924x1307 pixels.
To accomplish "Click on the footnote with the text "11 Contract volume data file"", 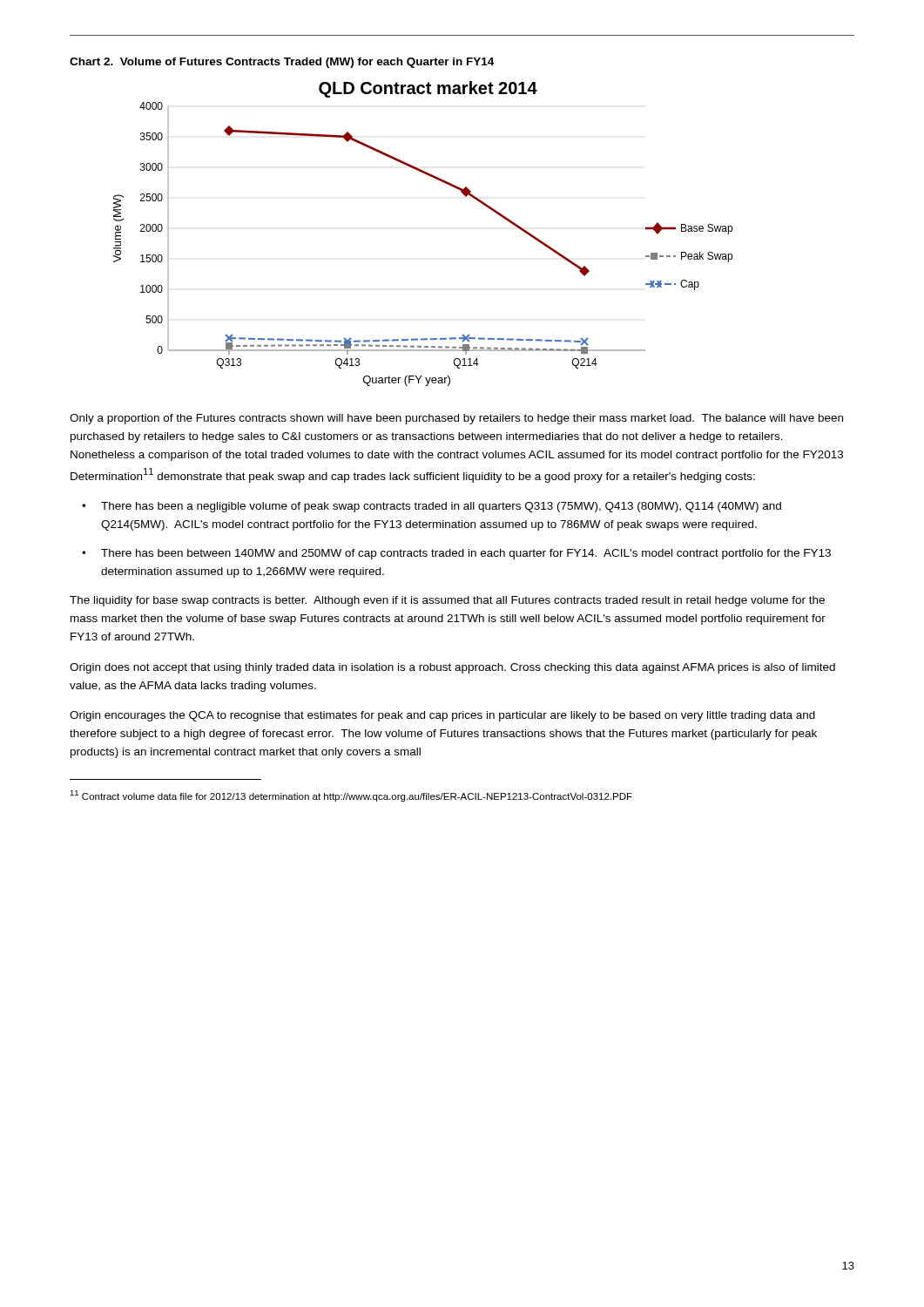I will 351,795.
